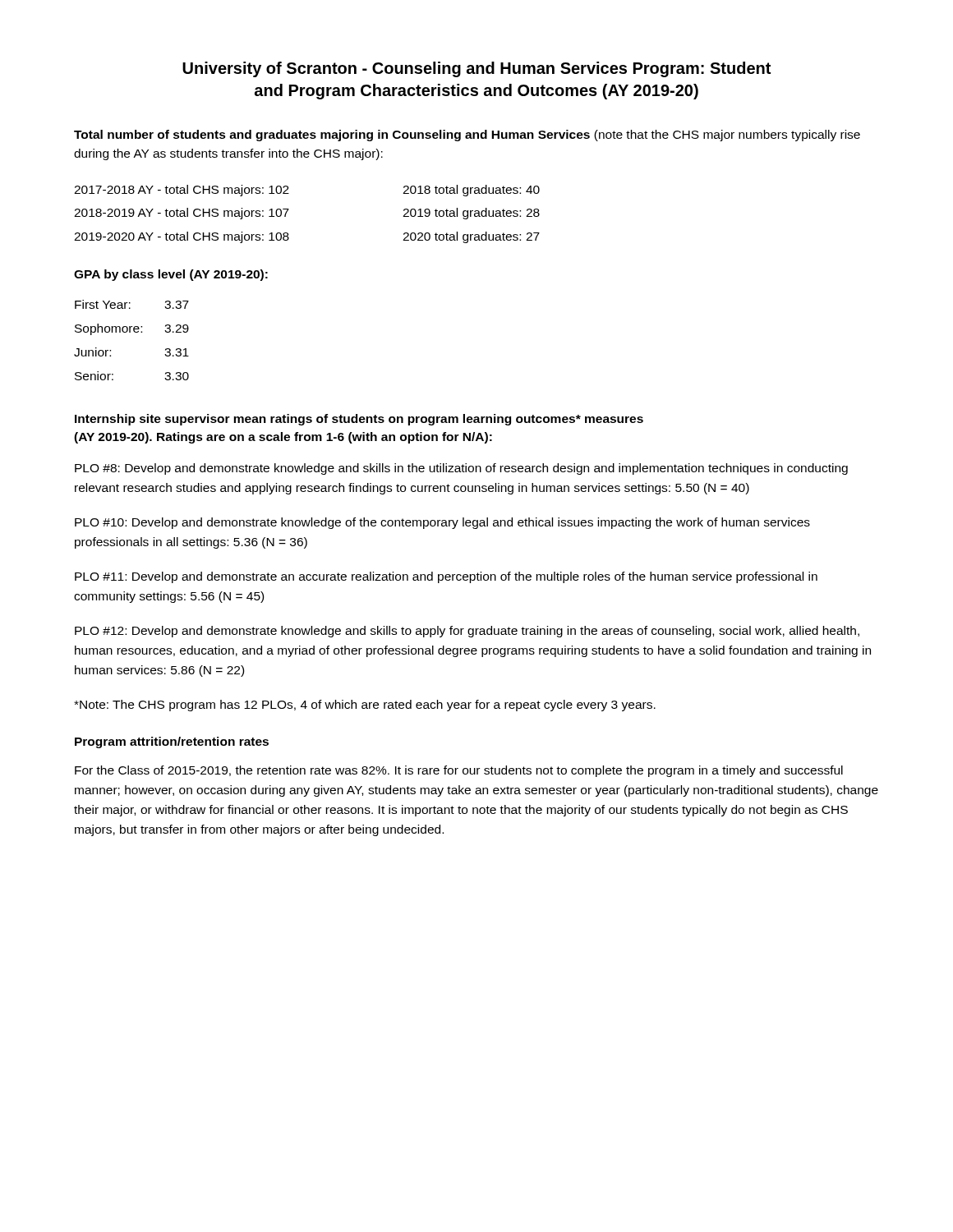Click on the region starting "Total number of students and graduates majoring in"
Viewport: 953px width, 1232px height.
click(467, 144)
